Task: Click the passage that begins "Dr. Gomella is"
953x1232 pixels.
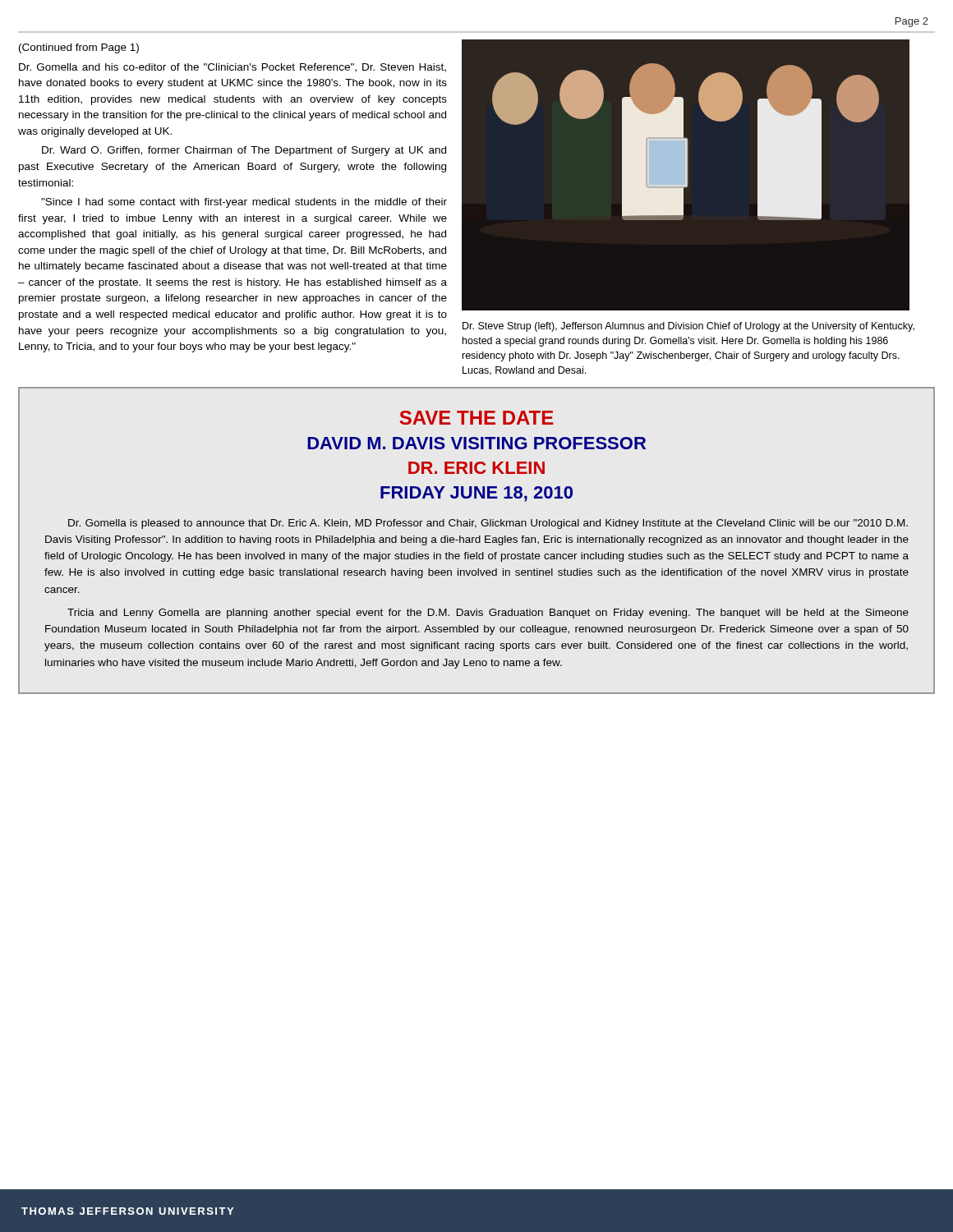Action: [488, 524]
